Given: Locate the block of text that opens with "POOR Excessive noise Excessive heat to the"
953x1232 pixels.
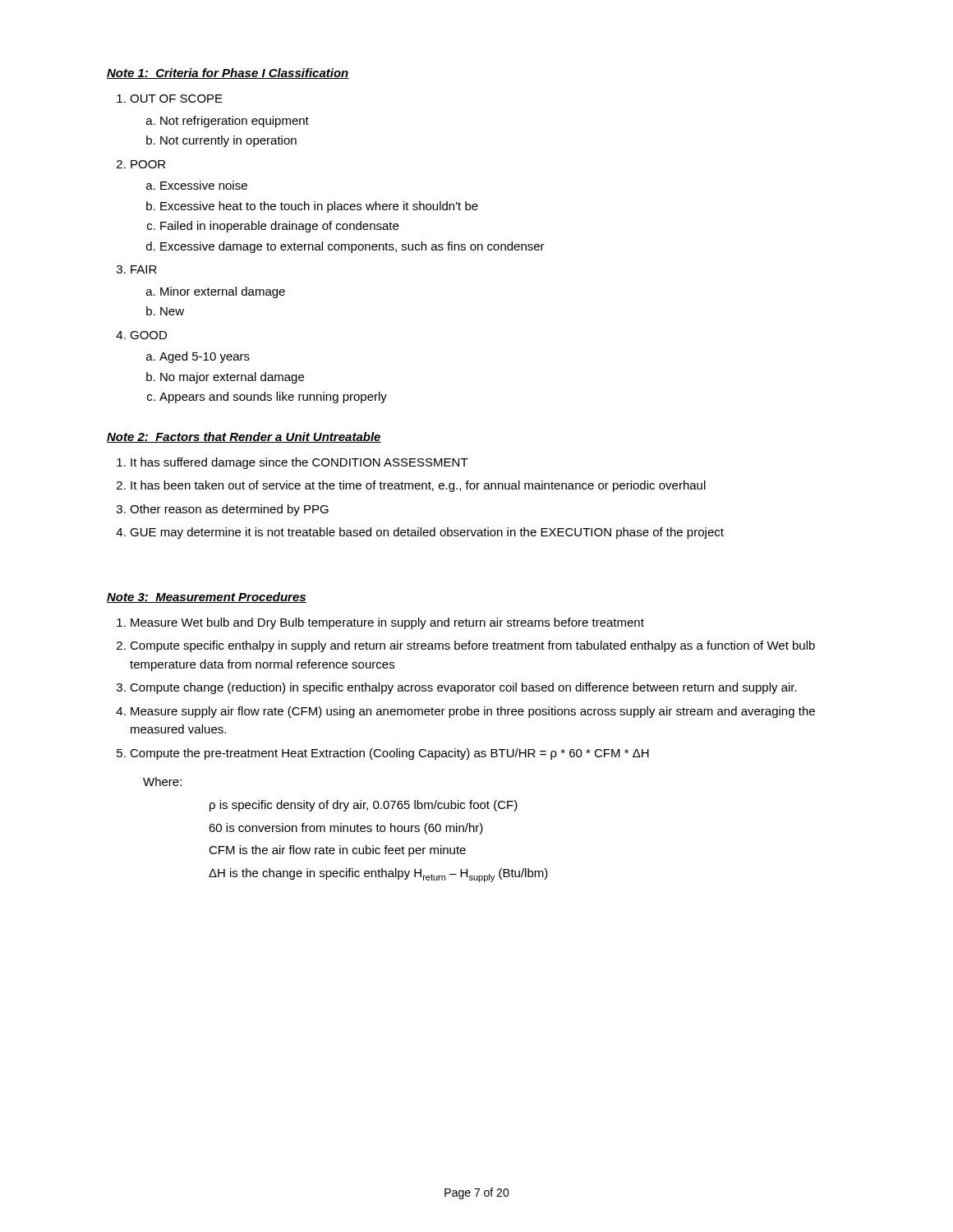Looking at the screenshot, I should tap(488, 205).
